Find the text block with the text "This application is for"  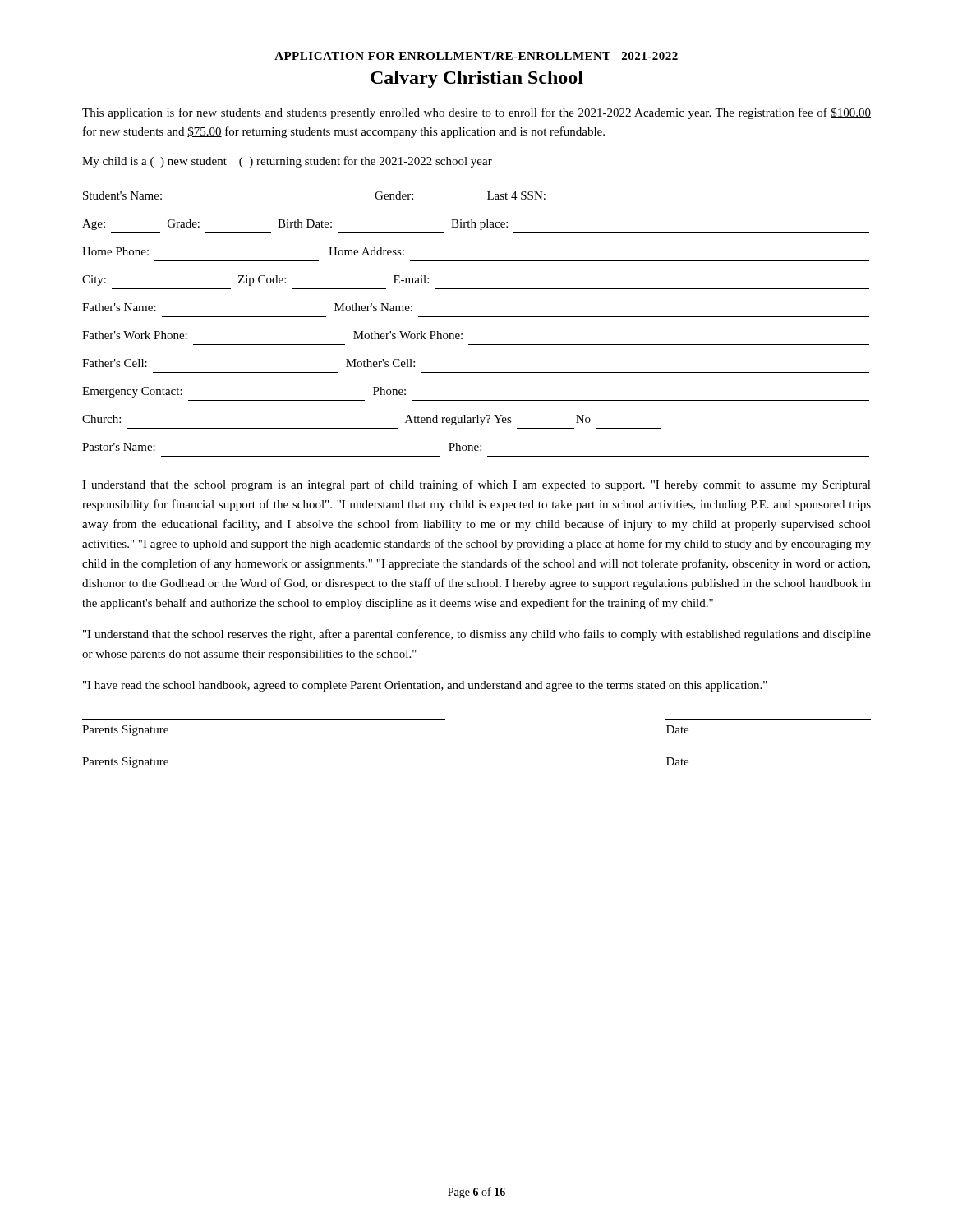pyautogui.click(x=476, y=122)
